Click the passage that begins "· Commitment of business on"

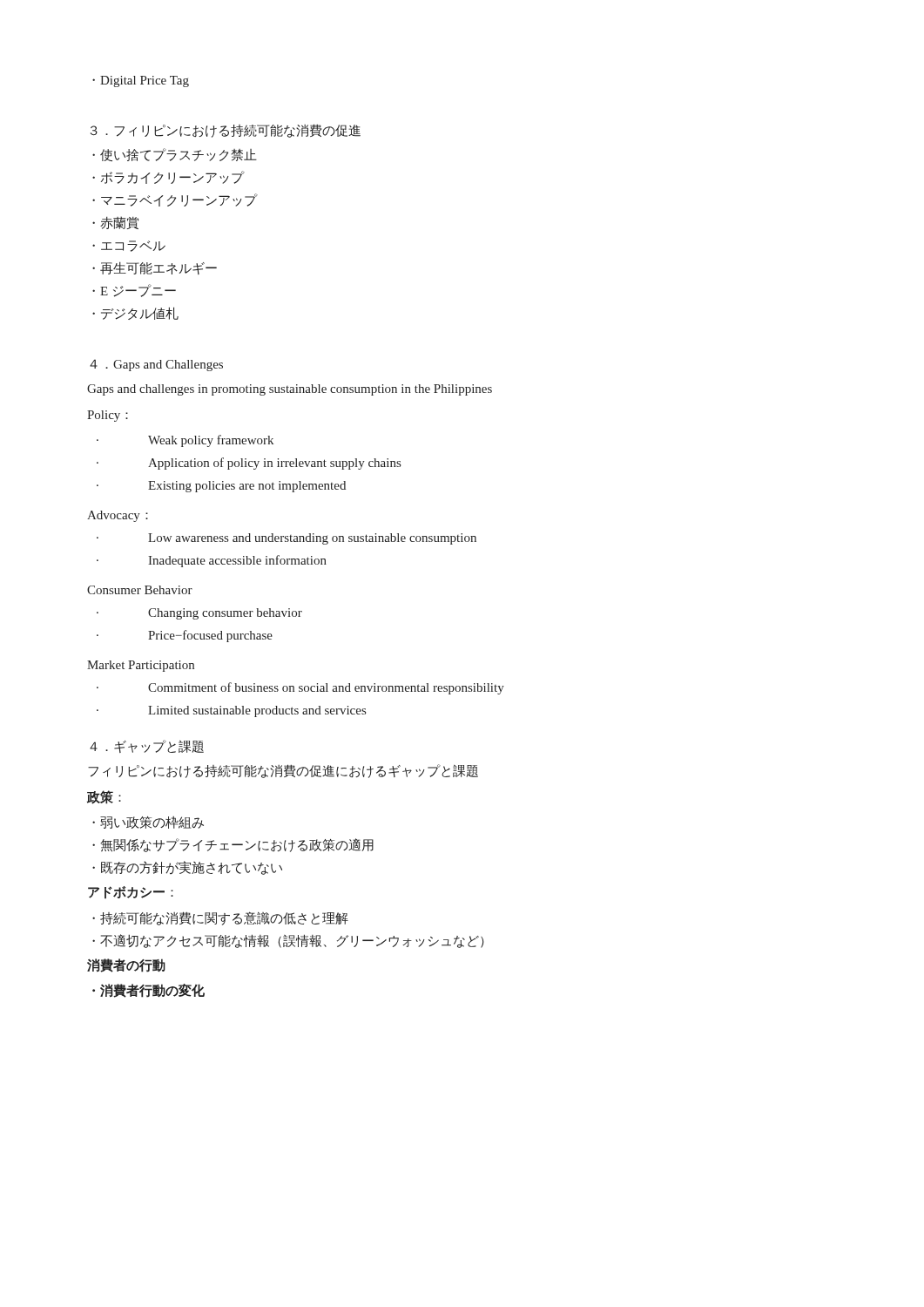coord(296,687)
